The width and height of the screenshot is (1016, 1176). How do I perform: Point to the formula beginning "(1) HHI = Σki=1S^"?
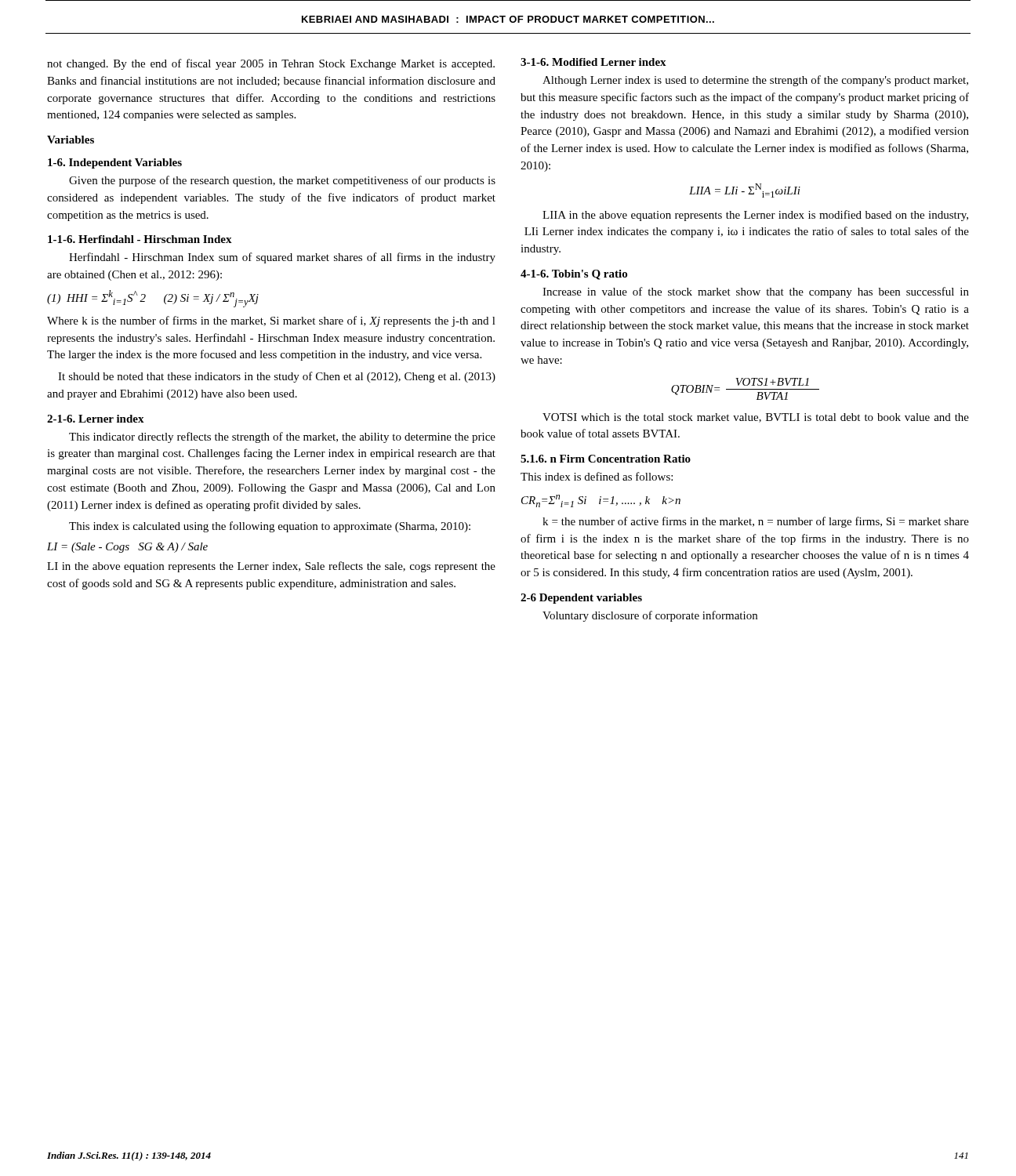coord(153,298)
